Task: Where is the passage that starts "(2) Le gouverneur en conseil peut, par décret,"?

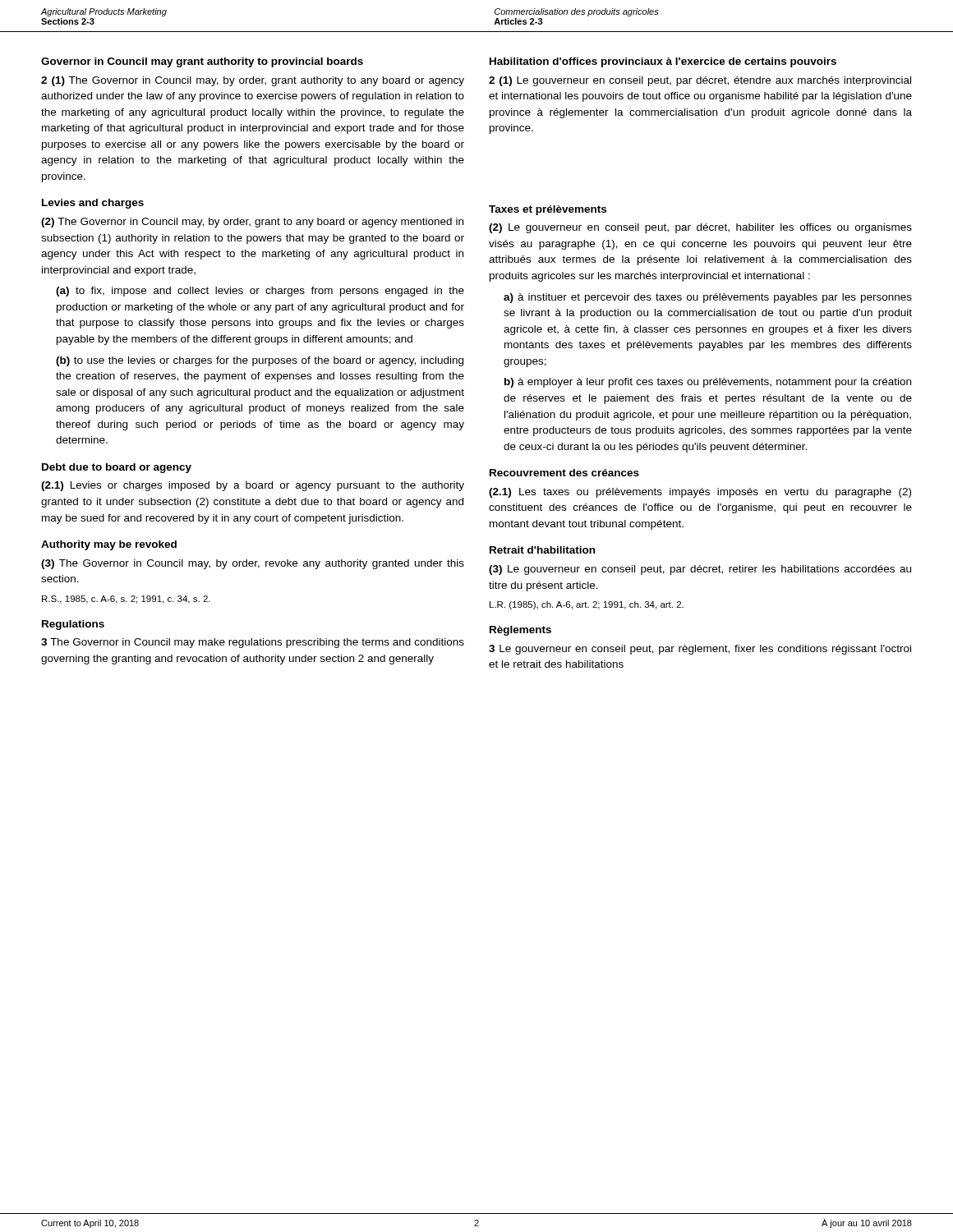Action: tap(700, 252)
